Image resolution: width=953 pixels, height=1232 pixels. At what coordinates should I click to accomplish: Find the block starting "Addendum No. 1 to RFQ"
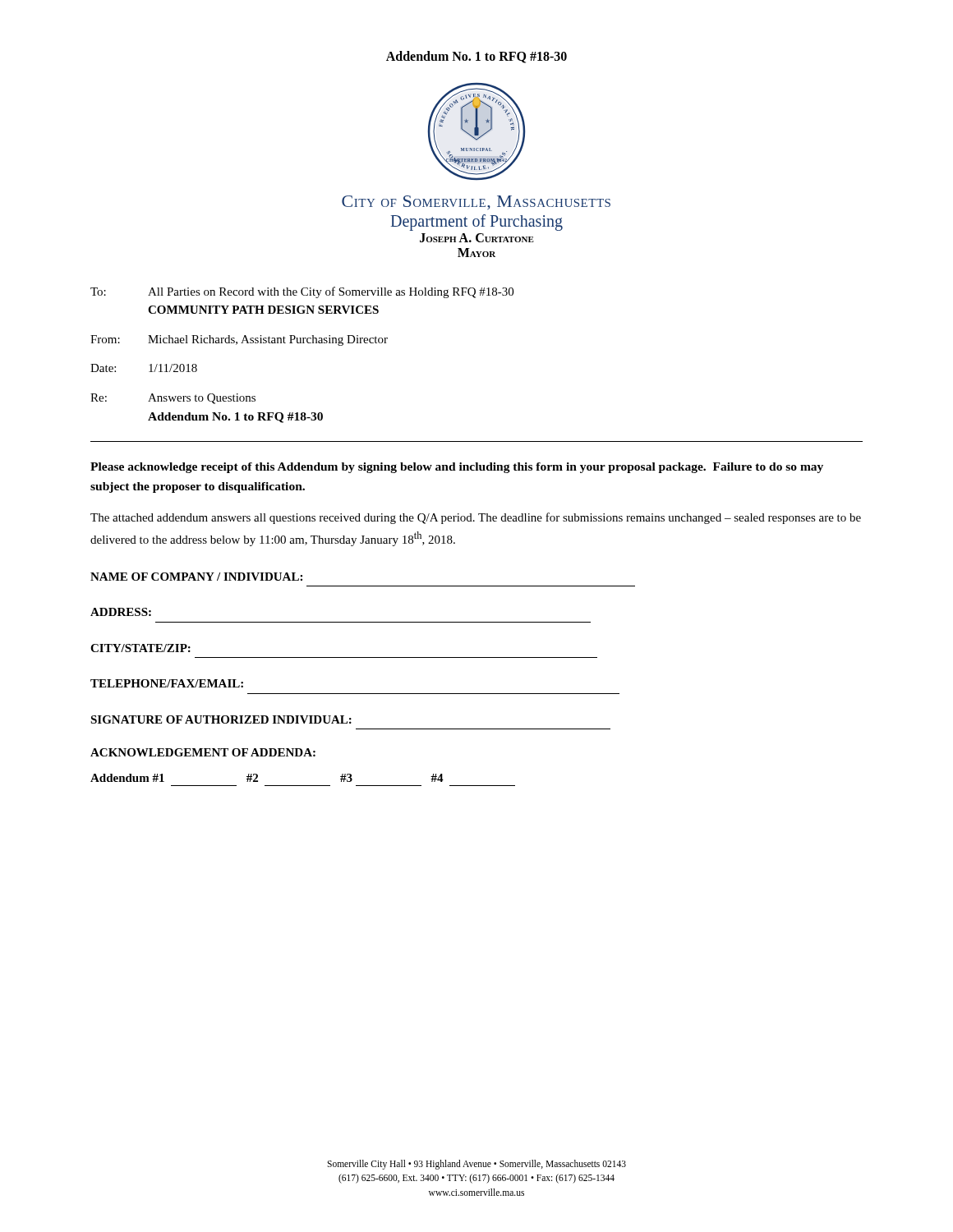pos(476,56)
